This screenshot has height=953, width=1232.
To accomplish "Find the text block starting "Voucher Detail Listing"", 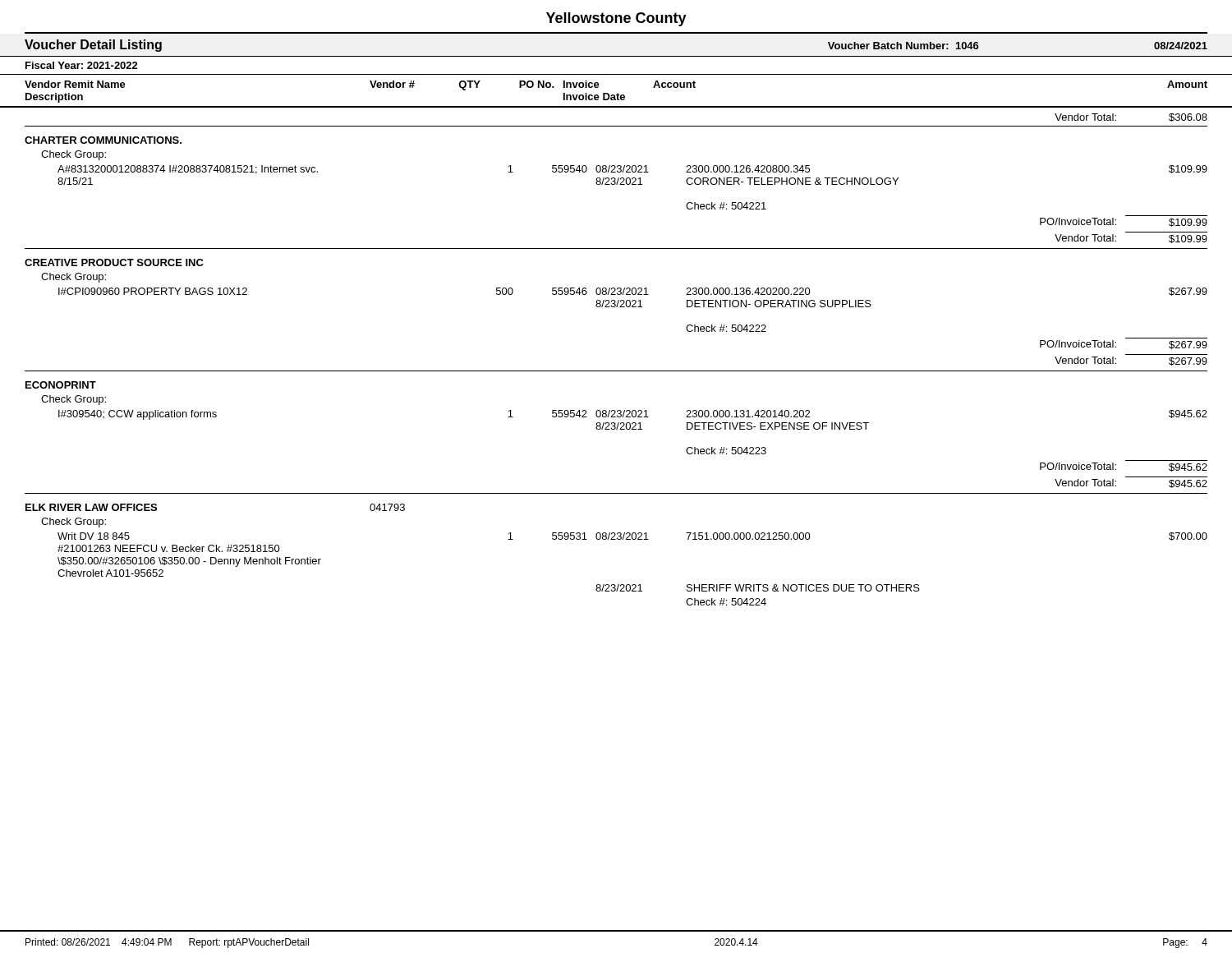I will 94,45.
